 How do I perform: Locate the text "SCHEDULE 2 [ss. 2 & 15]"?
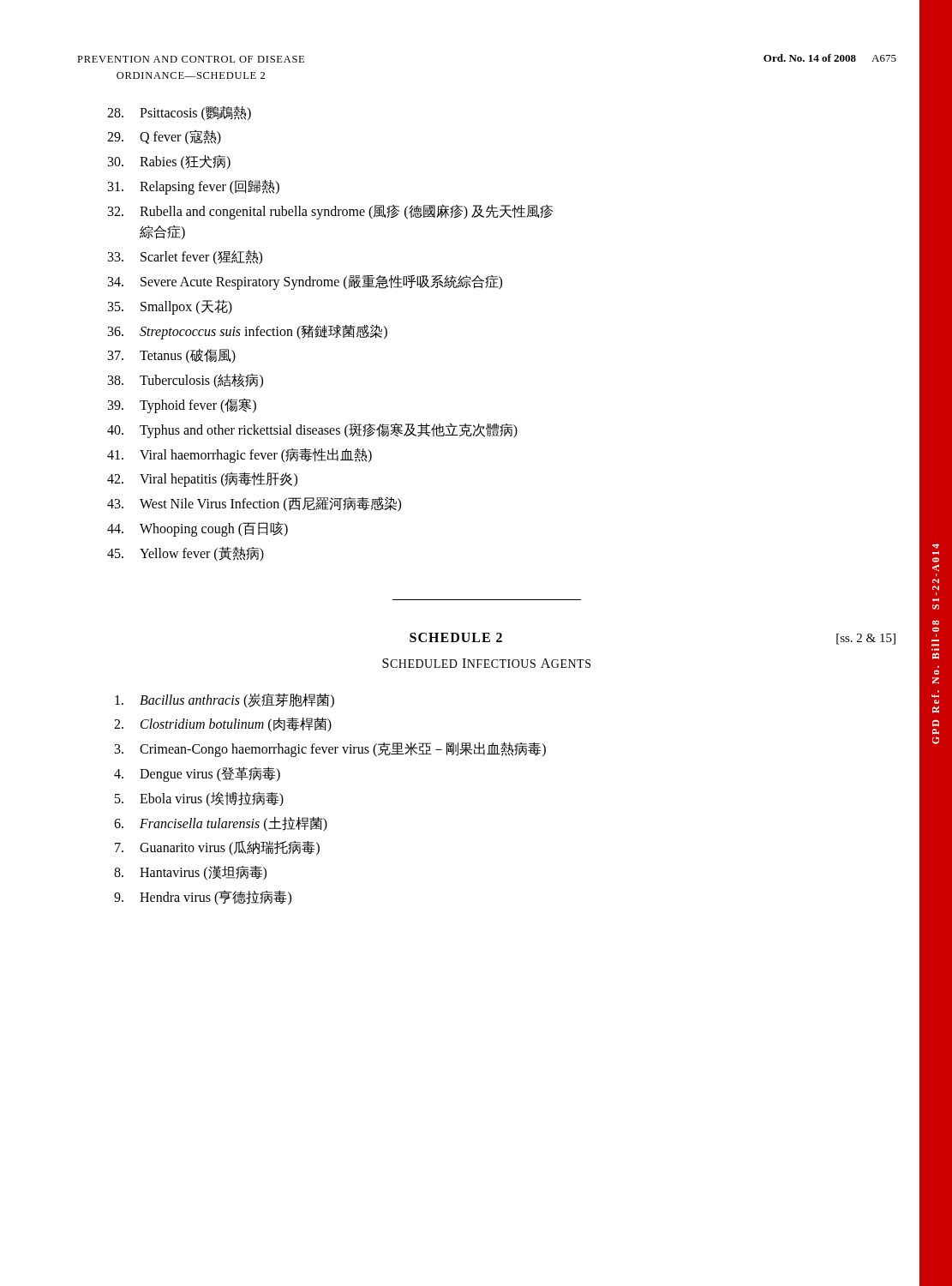[487, 638]
